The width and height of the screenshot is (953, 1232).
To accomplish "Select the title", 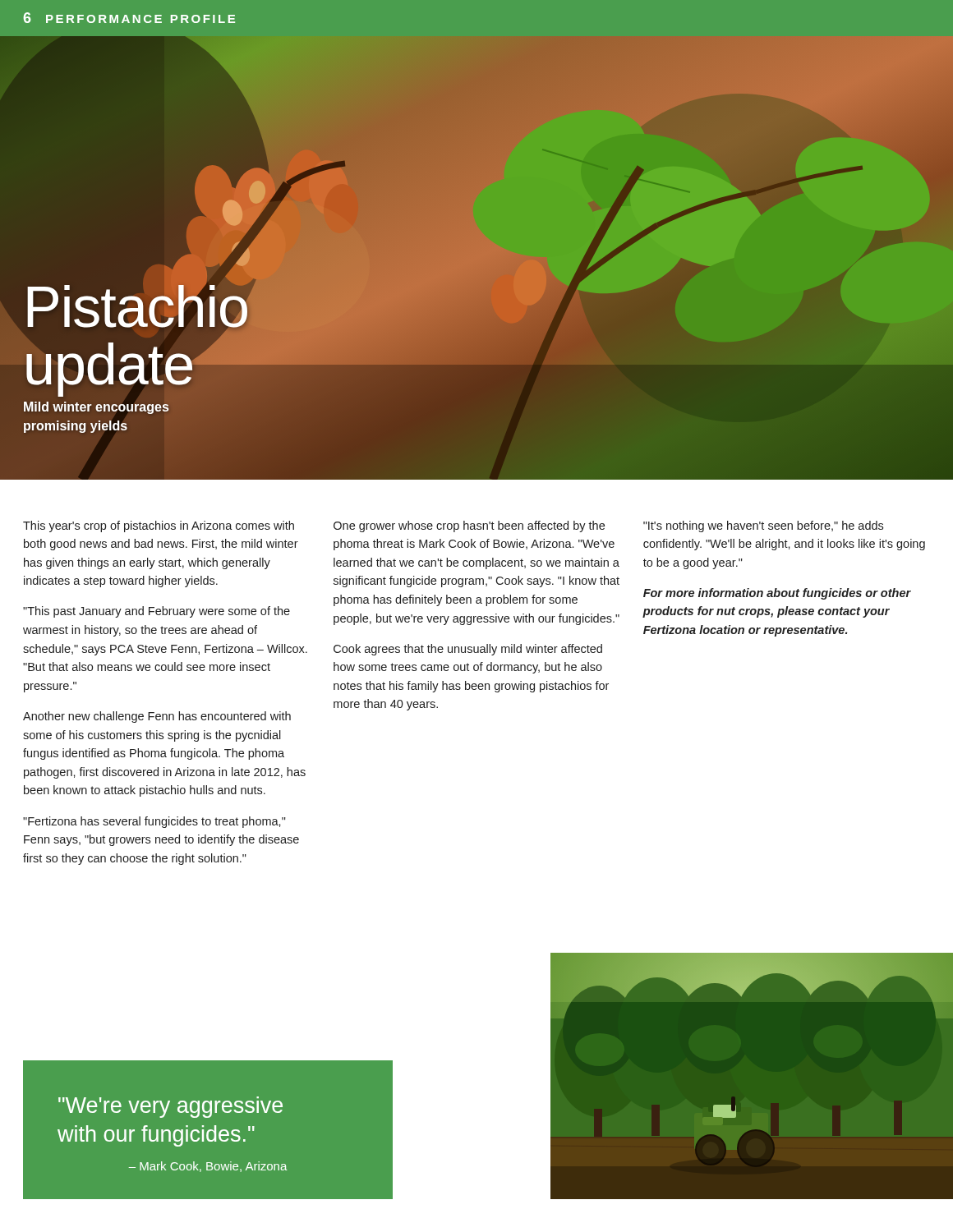I will tap(136, 336).
